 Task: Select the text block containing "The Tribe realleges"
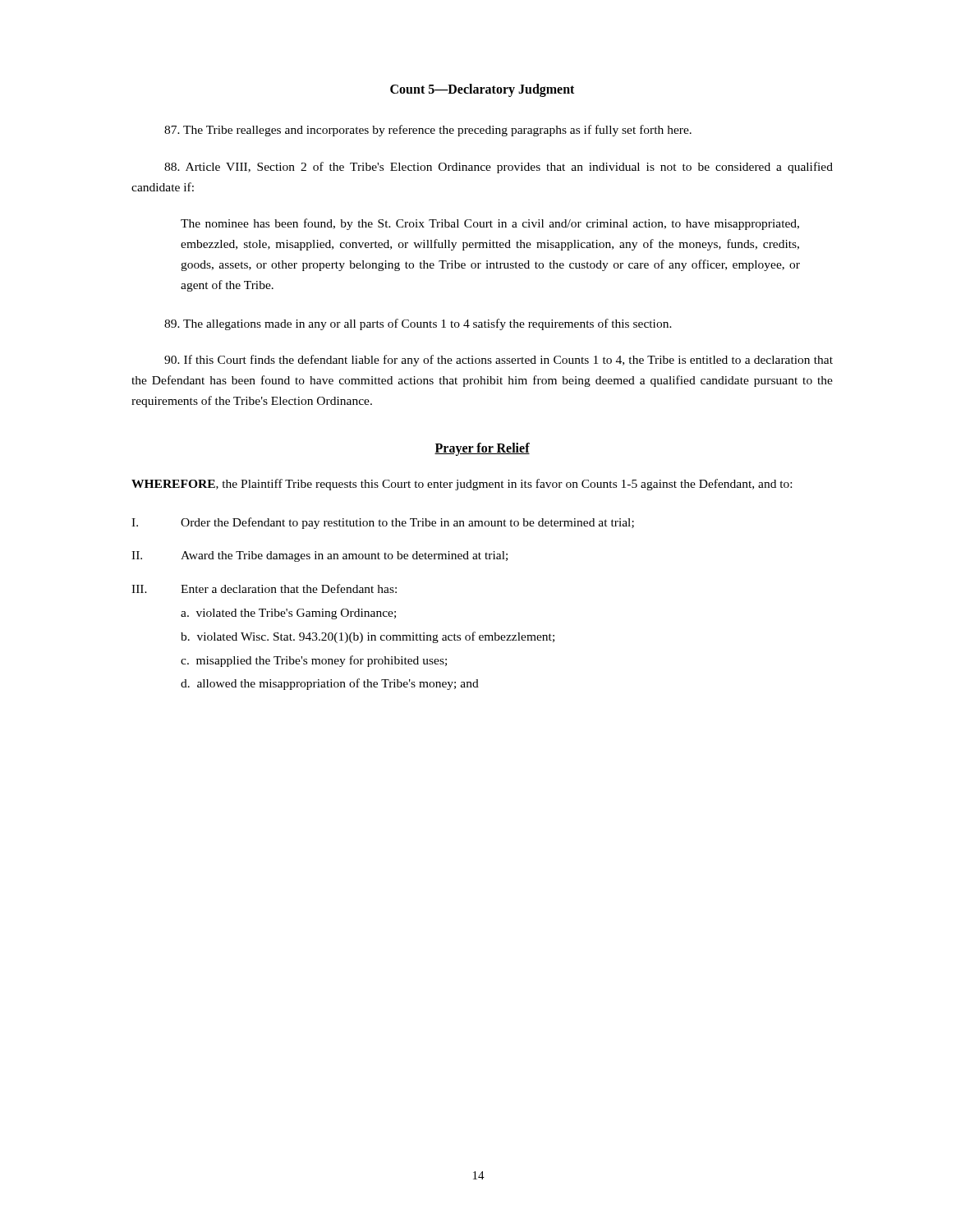point(428,129)
